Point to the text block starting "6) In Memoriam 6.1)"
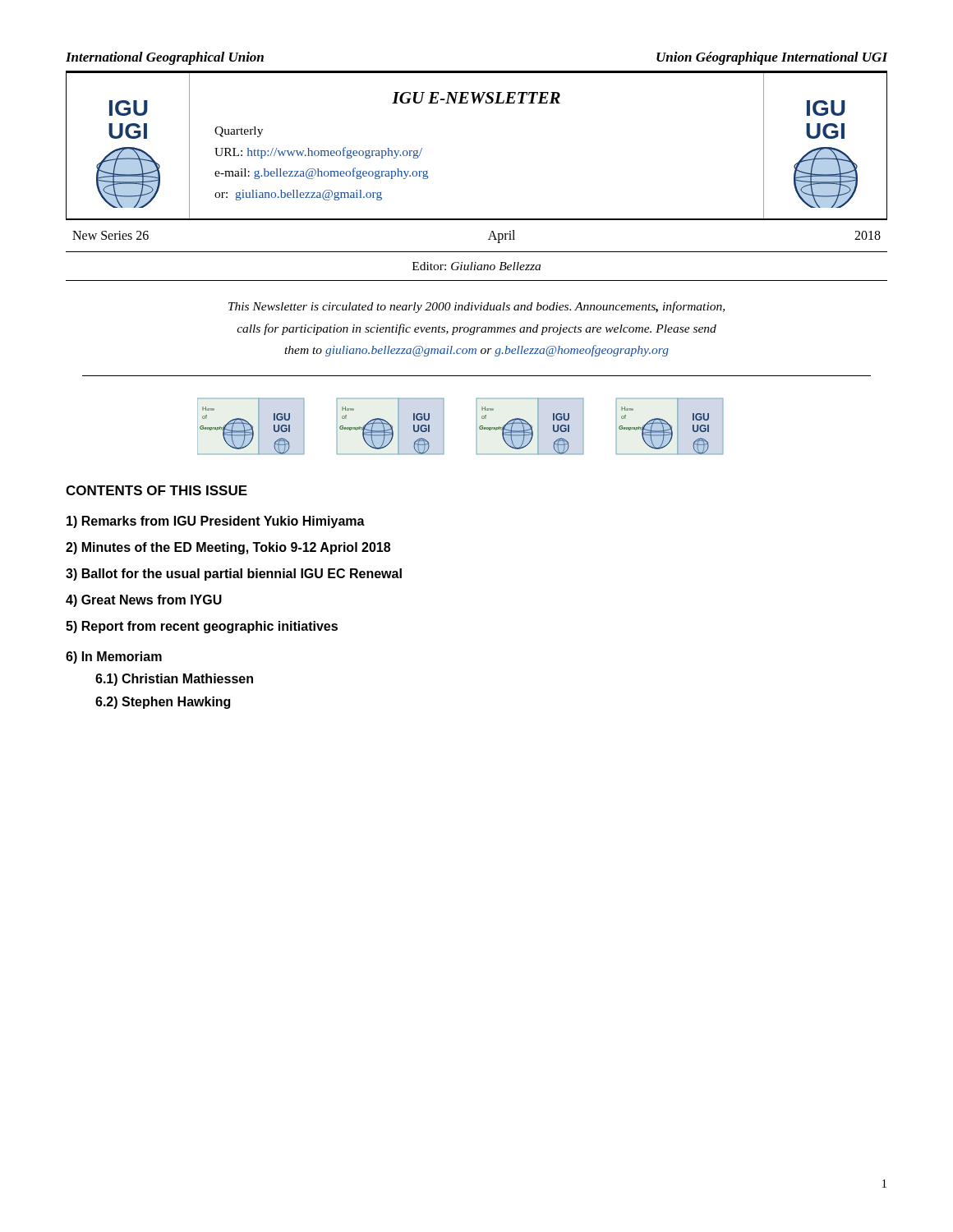The image size is (953, 1232). pyautogui.click(x=160, y=681)
